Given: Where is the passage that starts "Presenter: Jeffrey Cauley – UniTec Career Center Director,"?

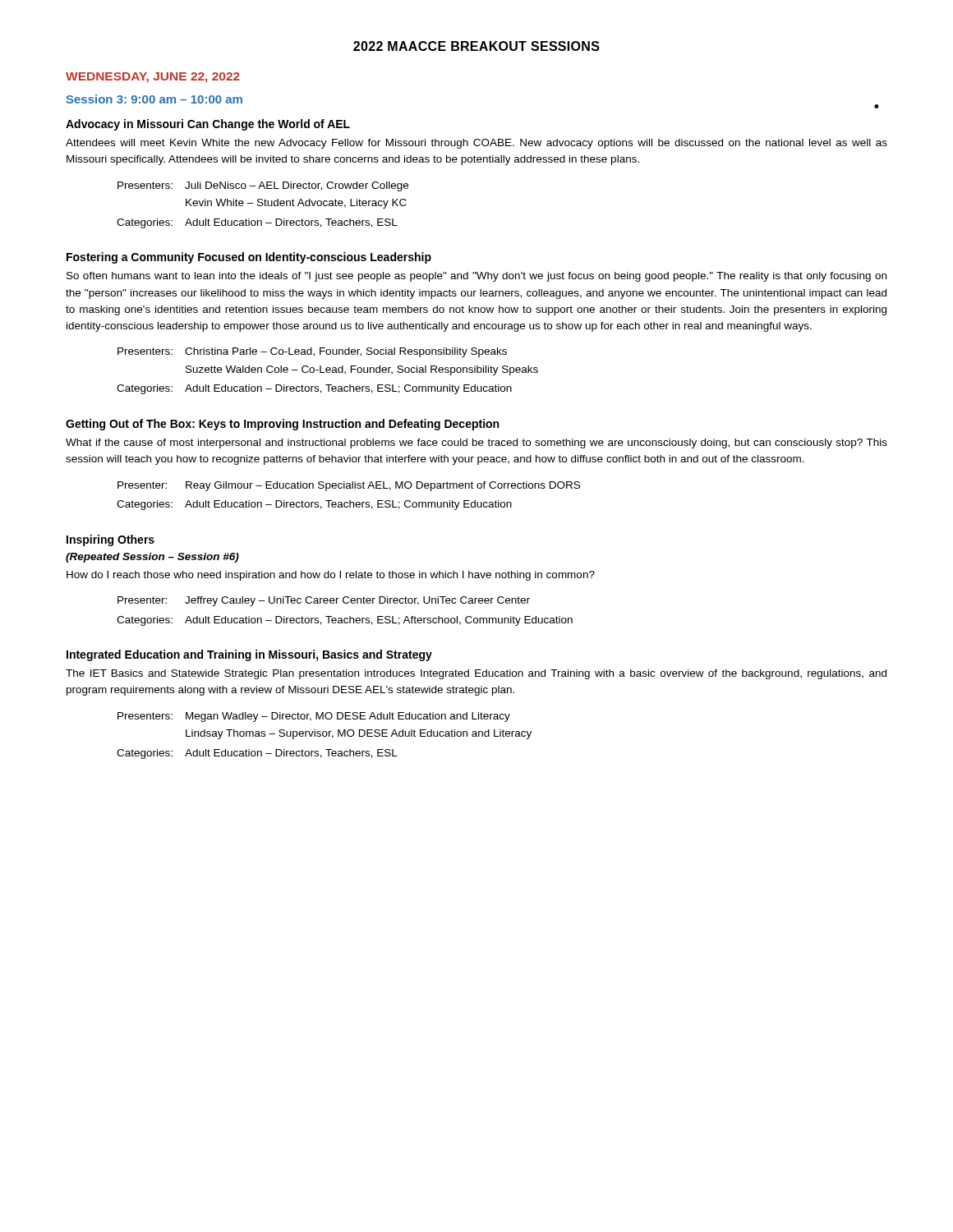Looking at the screenshot, I should [x=345, y=600].
